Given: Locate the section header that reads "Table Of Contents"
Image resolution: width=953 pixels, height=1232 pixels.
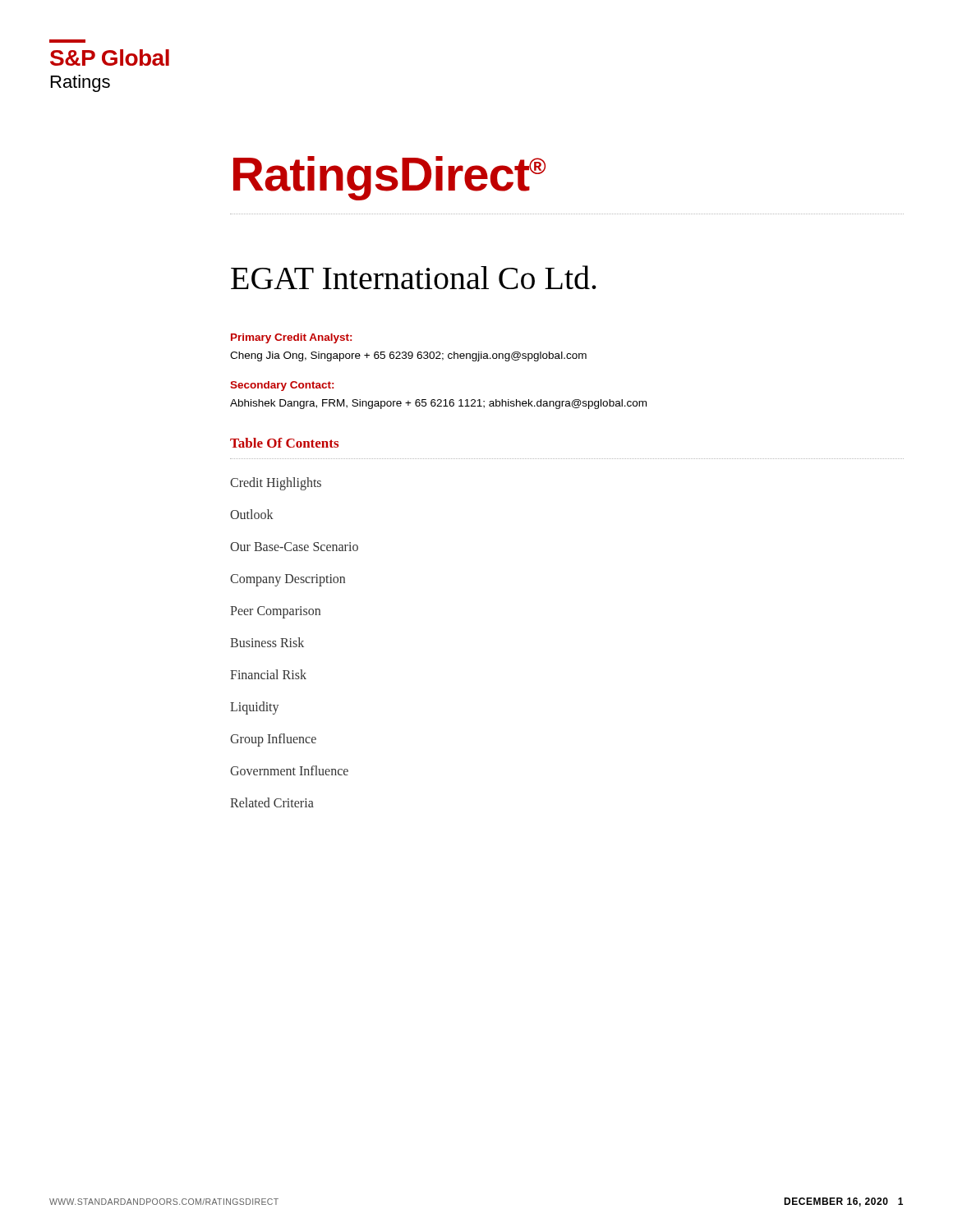Looking at the screenshot, I should 285,443.
